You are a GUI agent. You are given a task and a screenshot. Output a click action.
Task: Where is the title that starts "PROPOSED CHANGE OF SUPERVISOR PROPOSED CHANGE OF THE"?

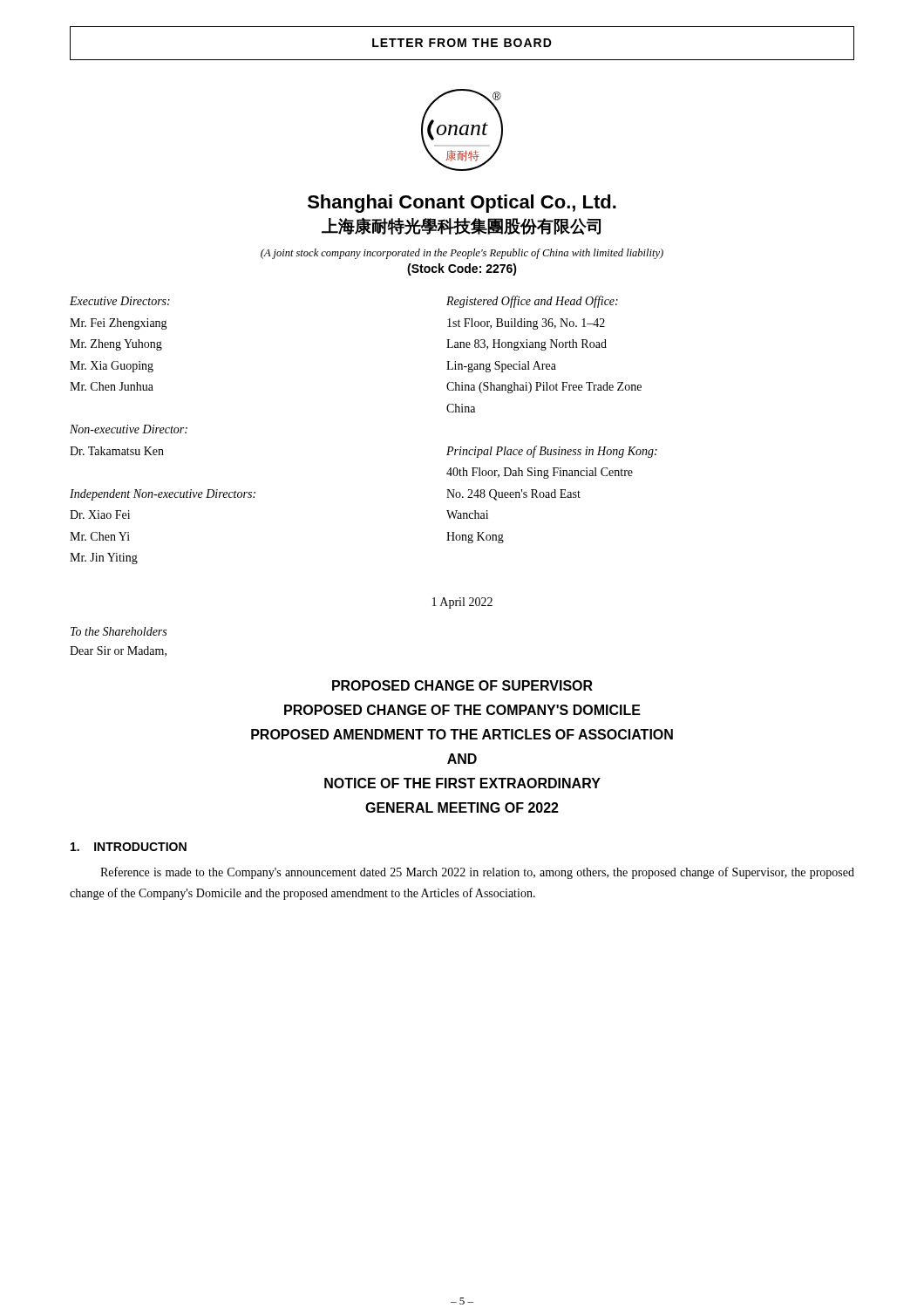[x=462, y=746]
